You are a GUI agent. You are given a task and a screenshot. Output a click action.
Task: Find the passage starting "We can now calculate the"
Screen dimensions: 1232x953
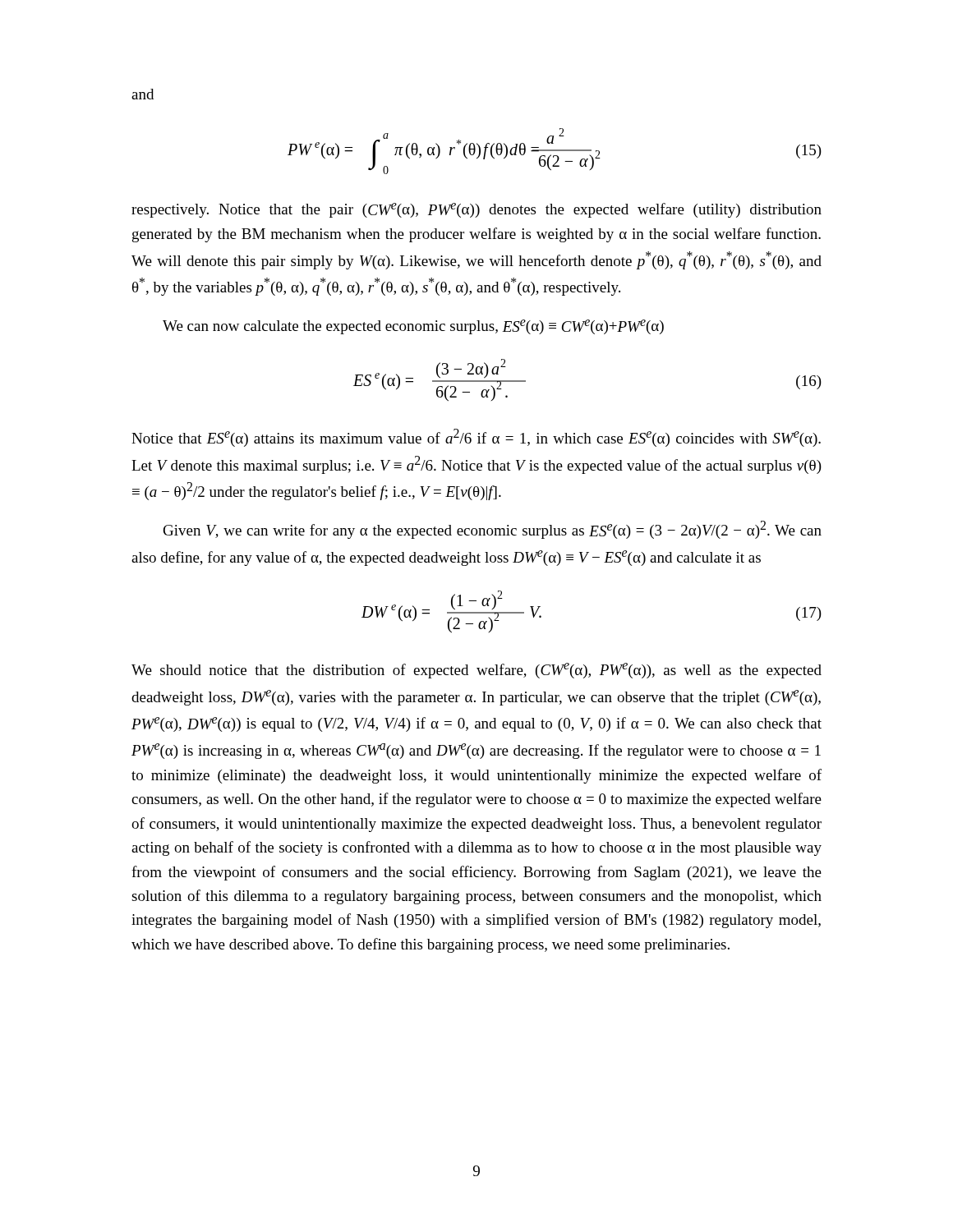(x=414, y=324)
